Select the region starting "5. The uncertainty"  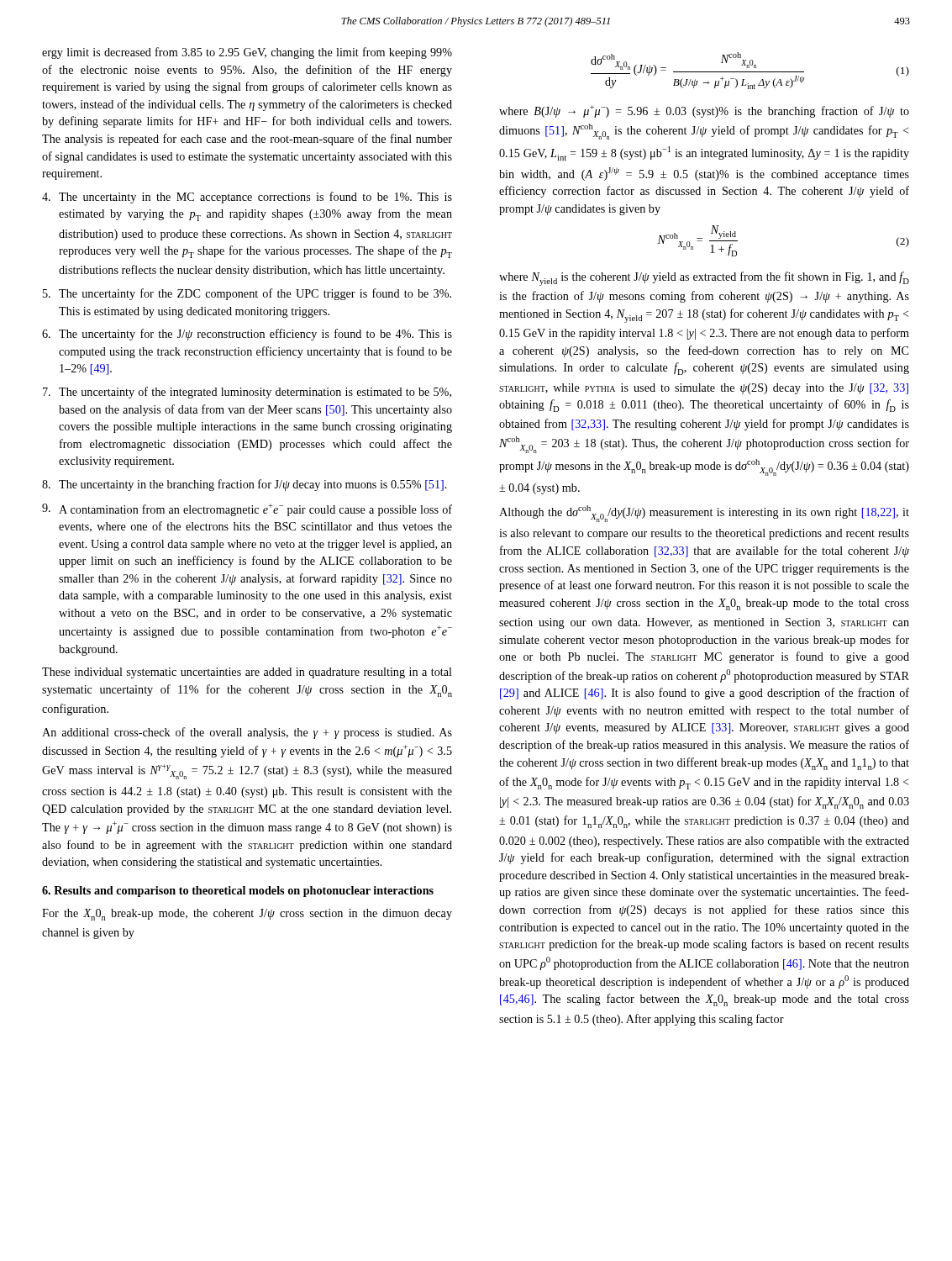pos(247,301)
